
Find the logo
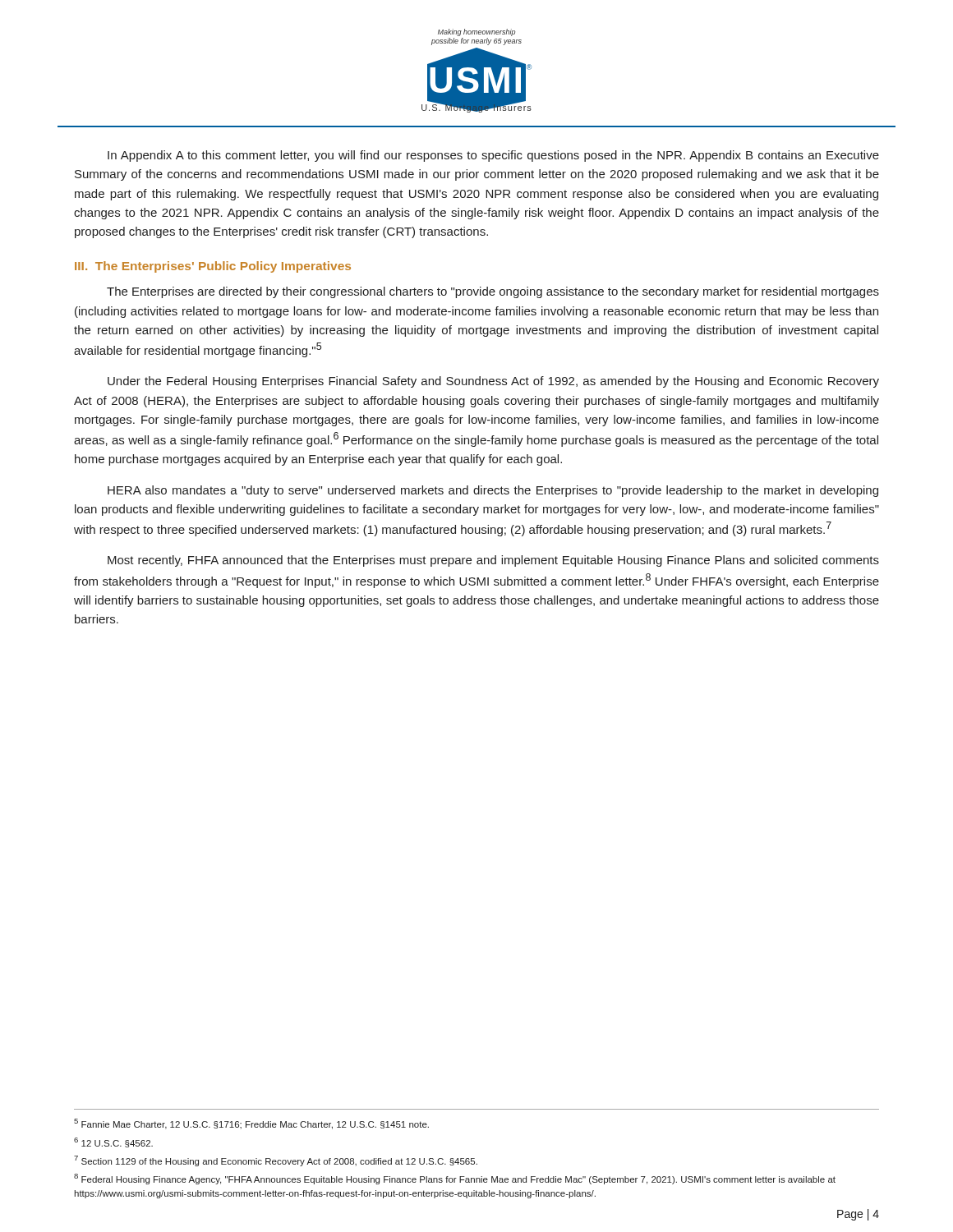(x=476, y=63)
